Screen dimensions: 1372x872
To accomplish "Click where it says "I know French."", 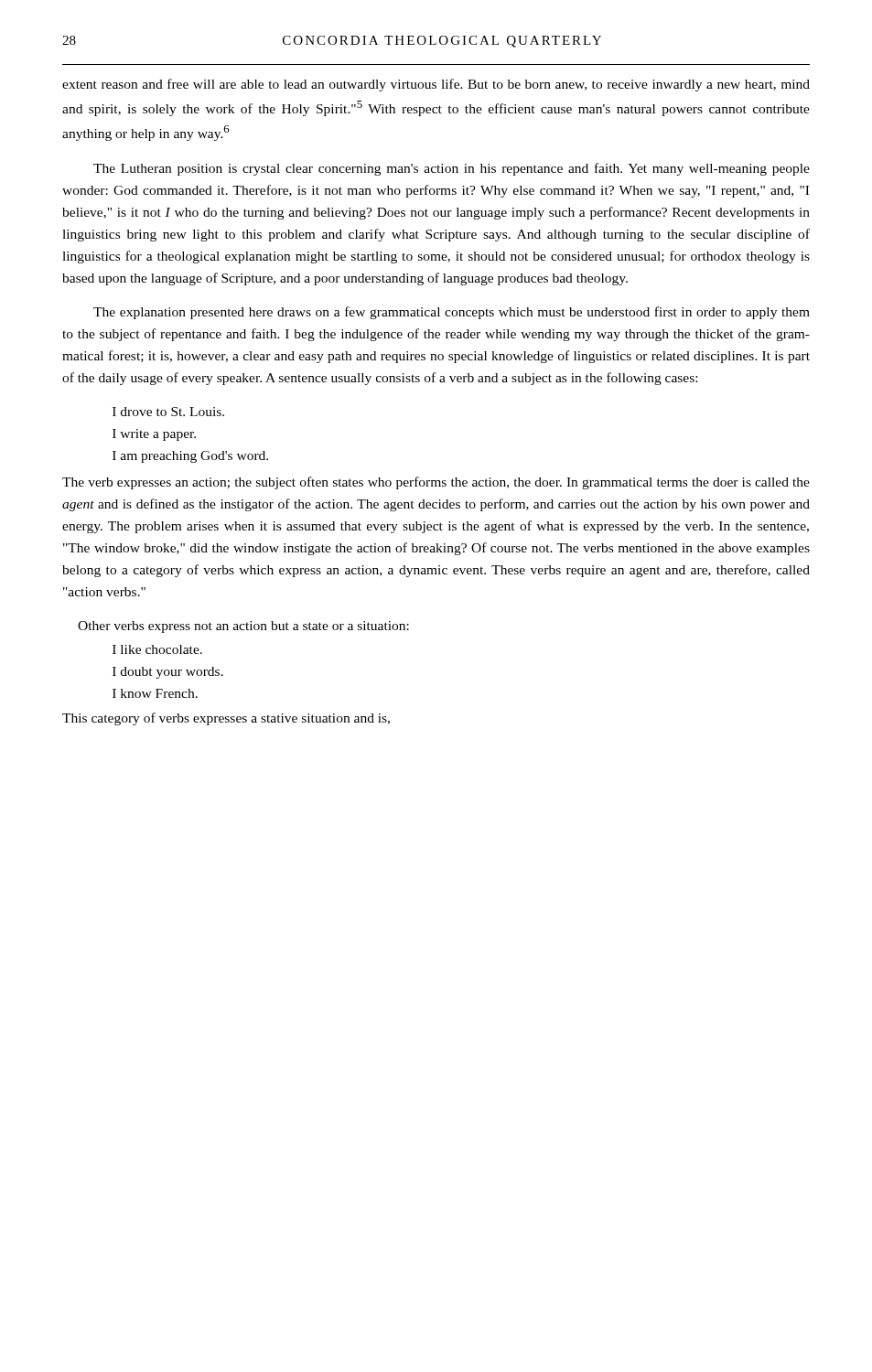I will 155,693.
